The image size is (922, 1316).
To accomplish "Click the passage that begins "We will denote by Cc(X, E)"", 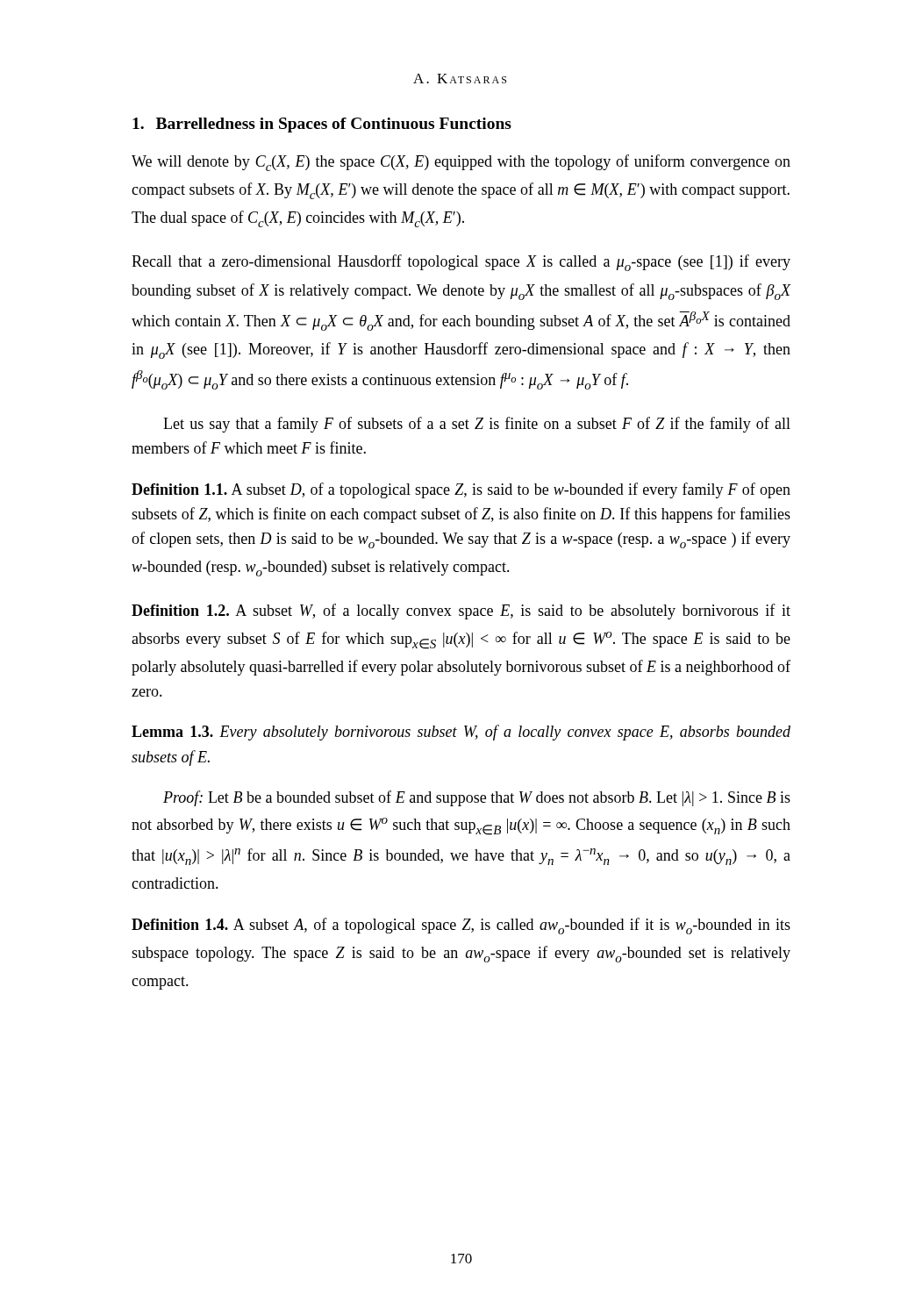I will pos(461,305).
